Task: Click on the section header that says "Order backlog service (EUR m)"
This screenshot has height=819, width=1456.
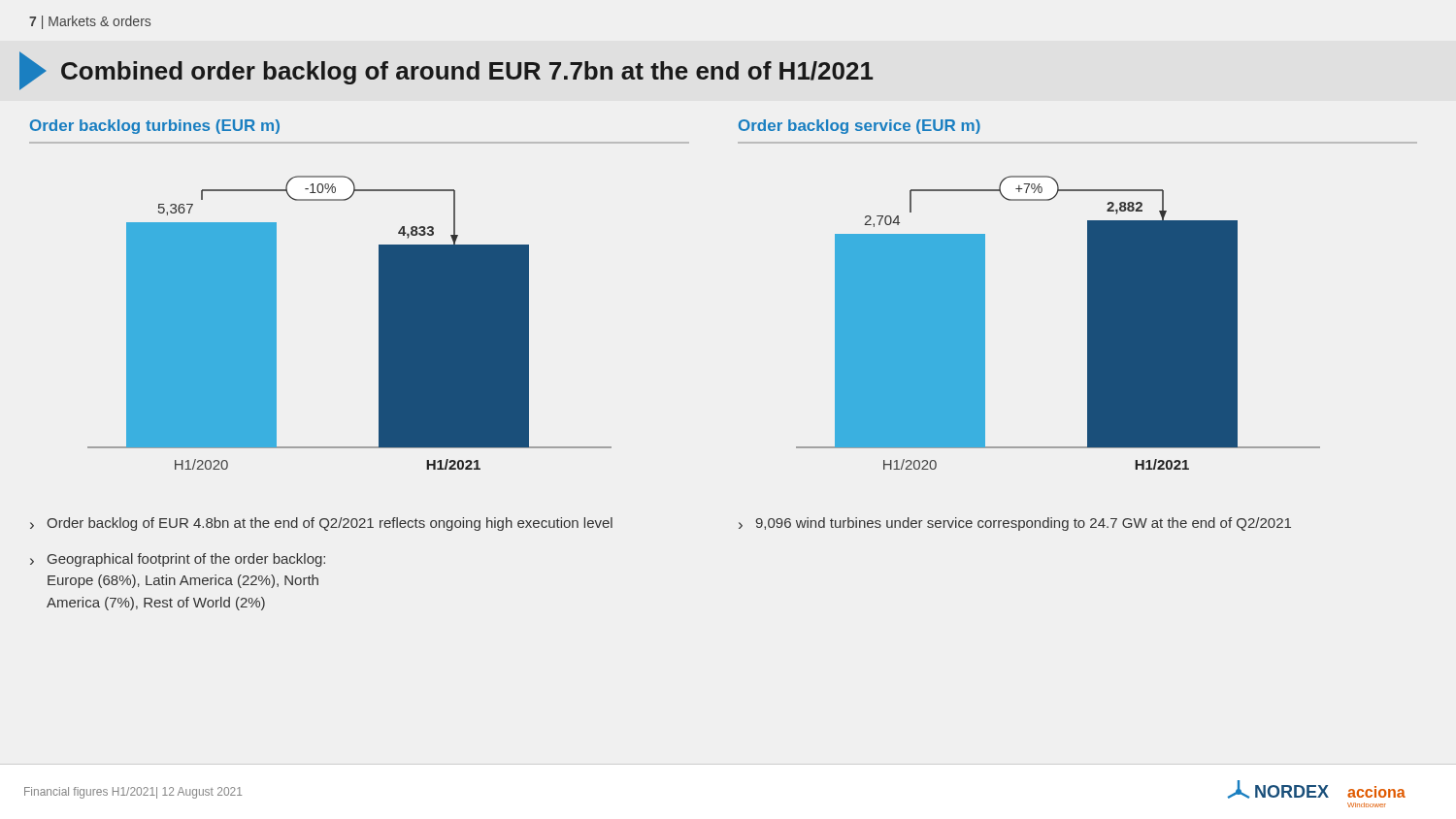Action: [x=859, y=126]
